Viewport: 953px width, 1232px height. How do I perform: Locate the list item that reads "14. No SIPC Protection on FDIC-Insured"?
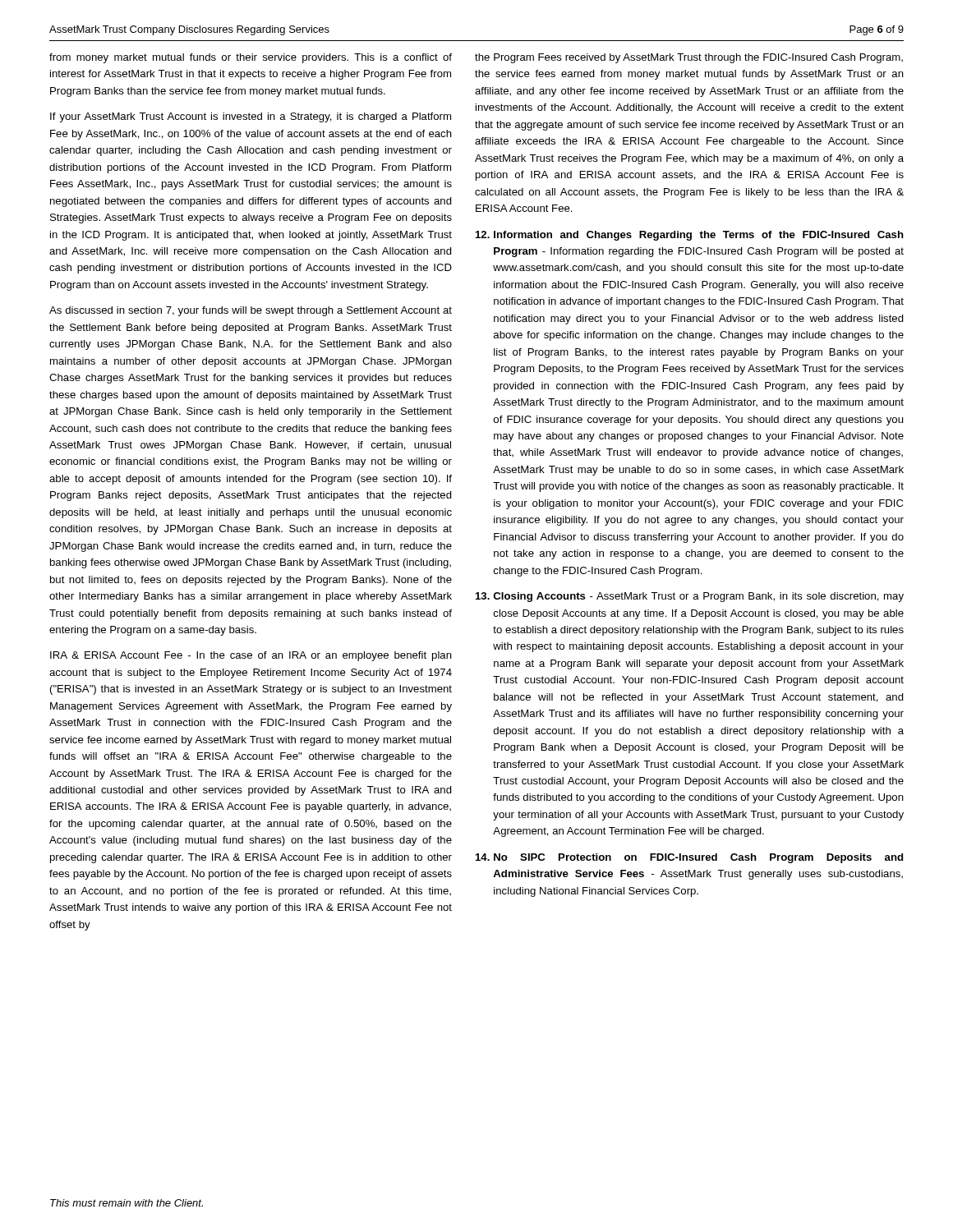(689, 874)
